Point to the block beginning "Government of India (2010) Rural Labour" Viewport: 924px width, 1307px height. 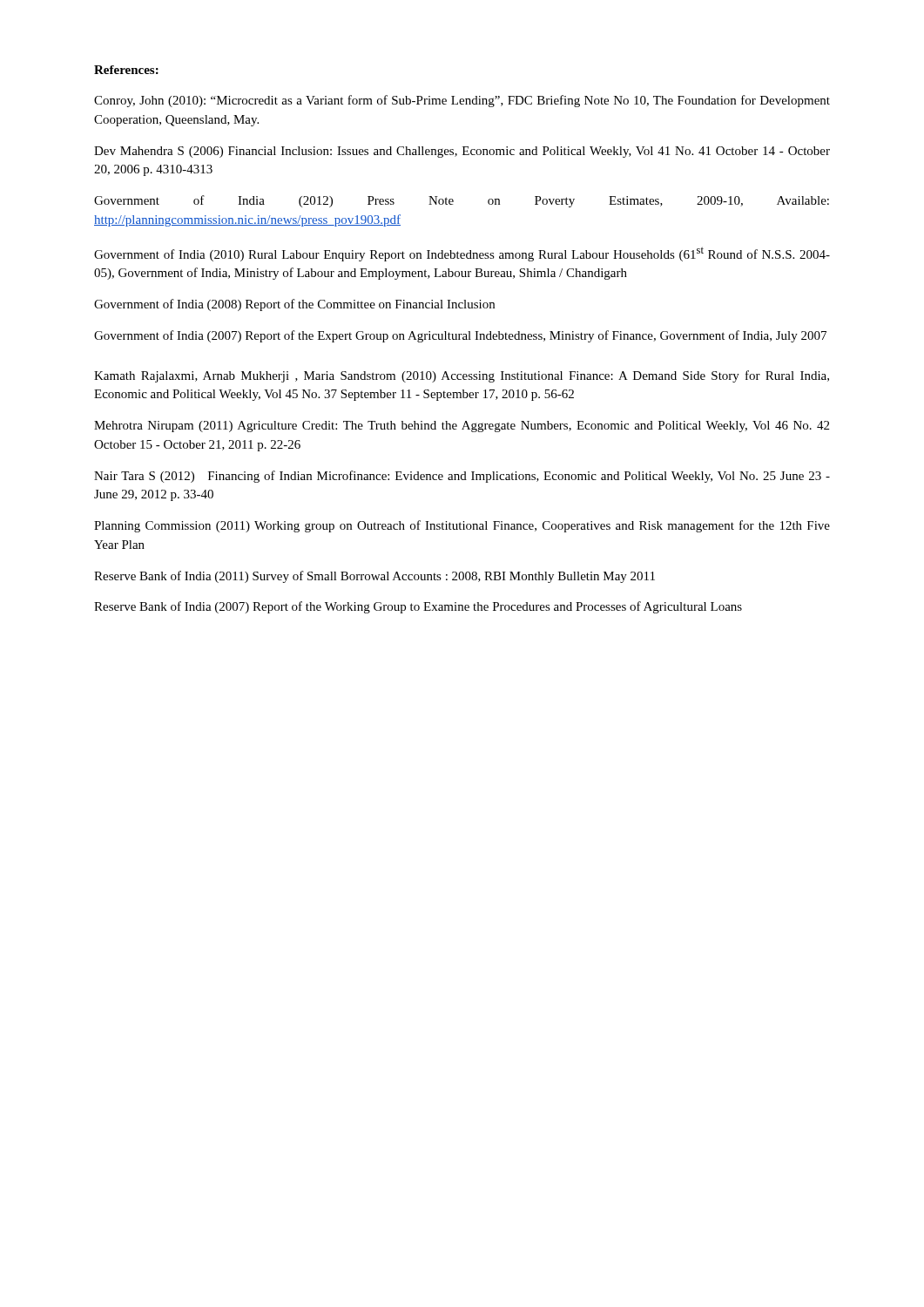pos(462,262)
